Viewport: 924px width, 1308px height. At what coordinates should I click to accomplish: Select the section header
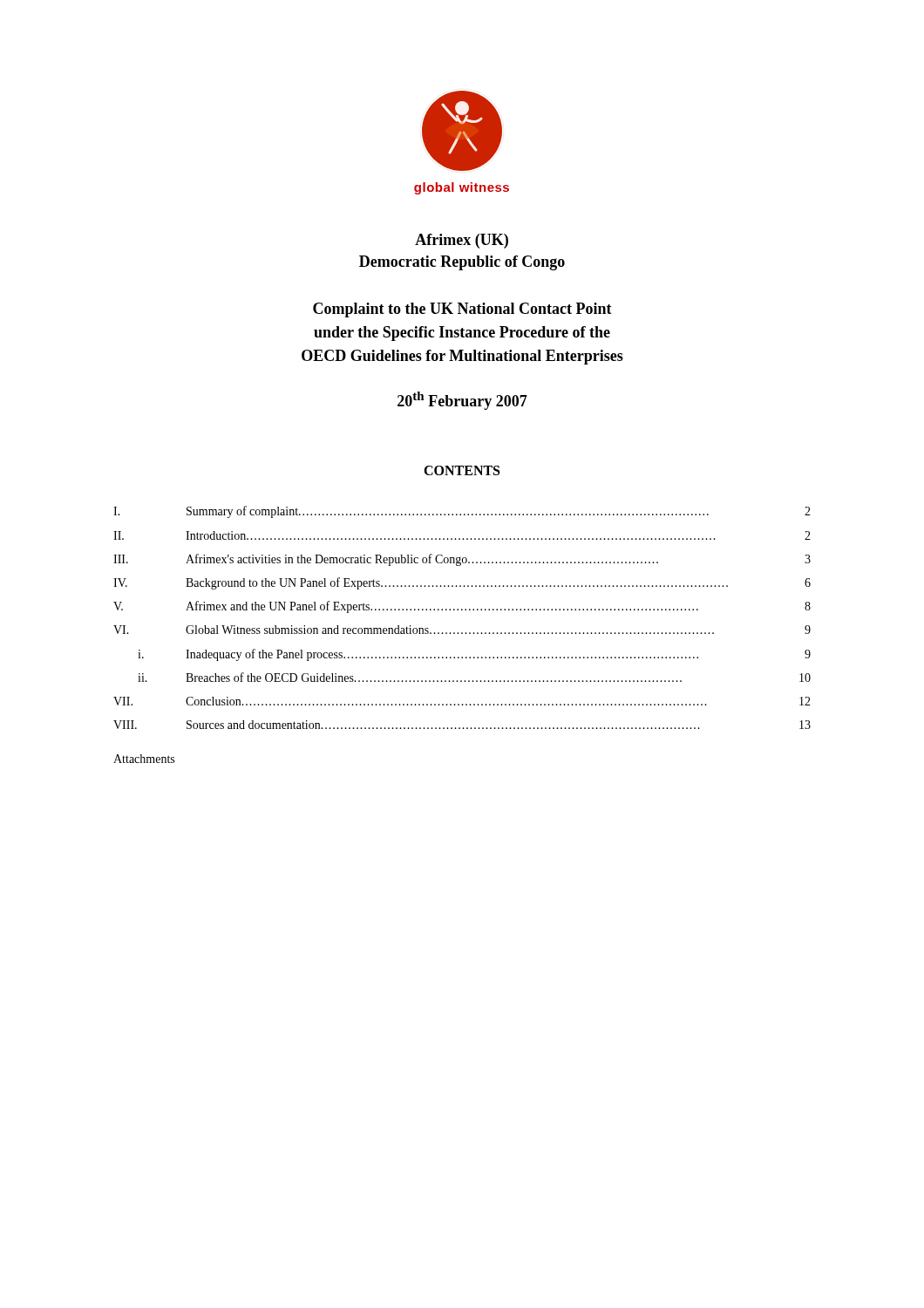click(x=462, y=471)
